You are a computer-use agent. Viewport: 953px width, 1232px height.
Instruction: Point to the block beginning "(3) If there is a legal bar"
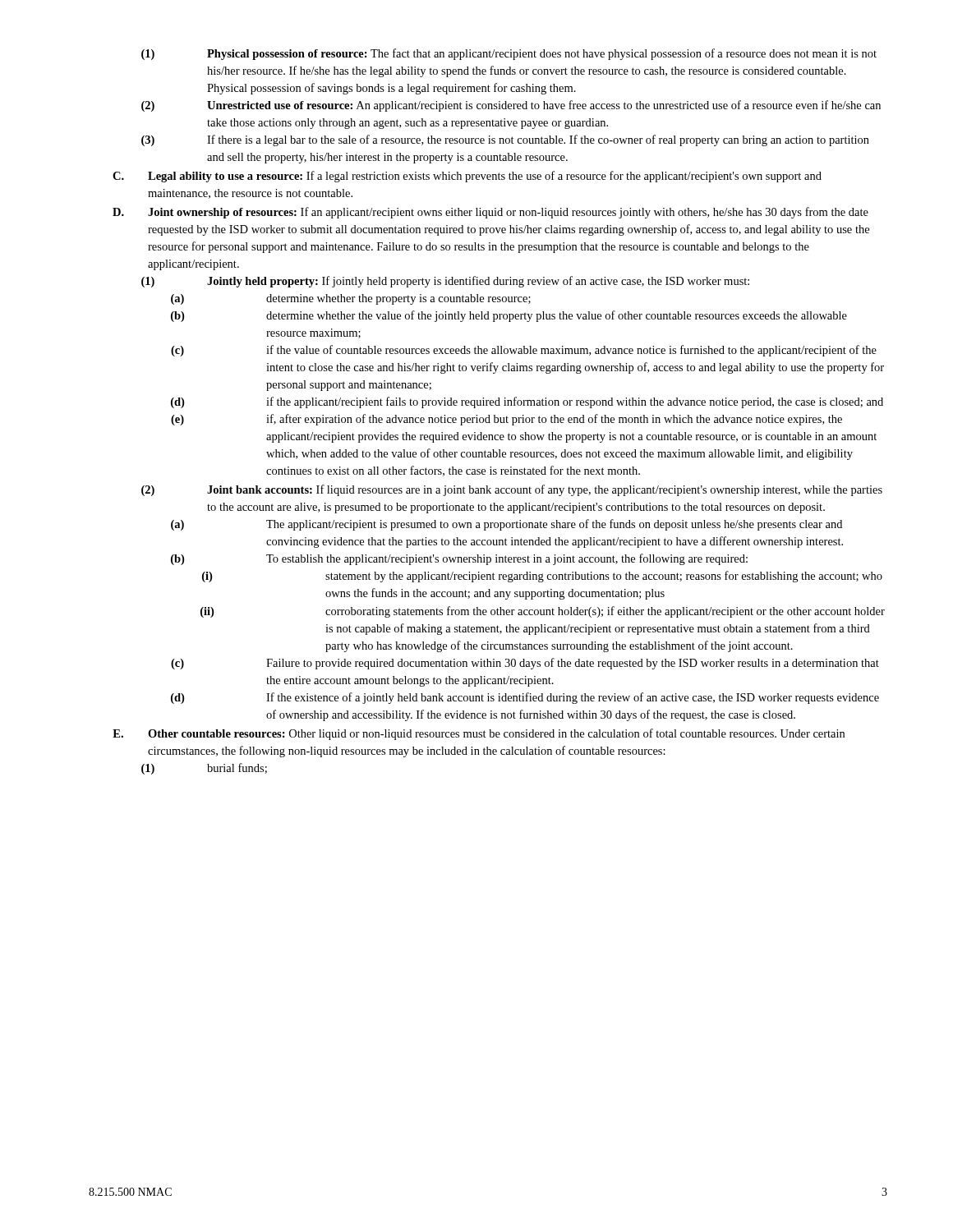point(488,149)
